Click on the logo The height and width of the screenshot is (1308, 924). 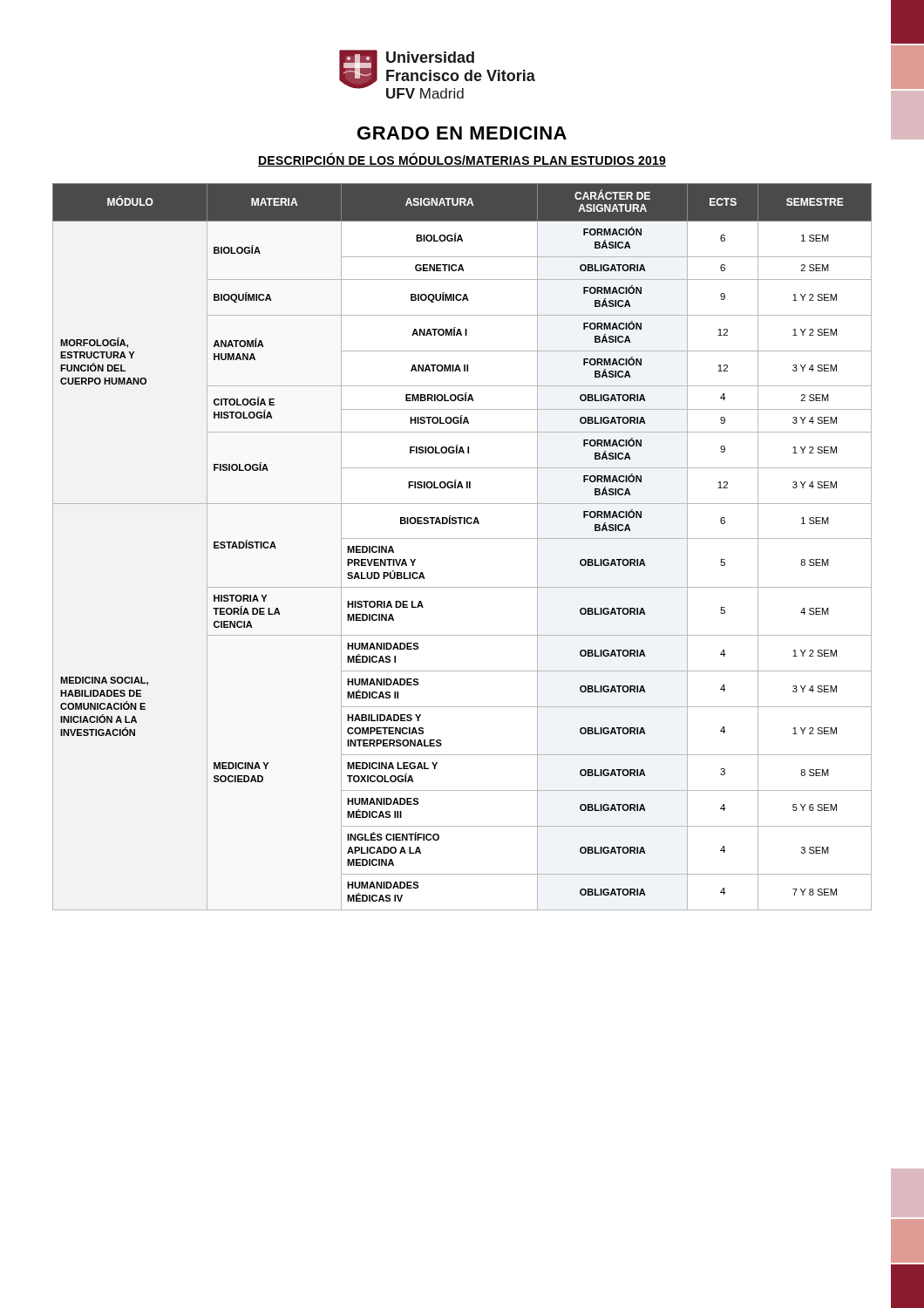[x=462, y=75]
